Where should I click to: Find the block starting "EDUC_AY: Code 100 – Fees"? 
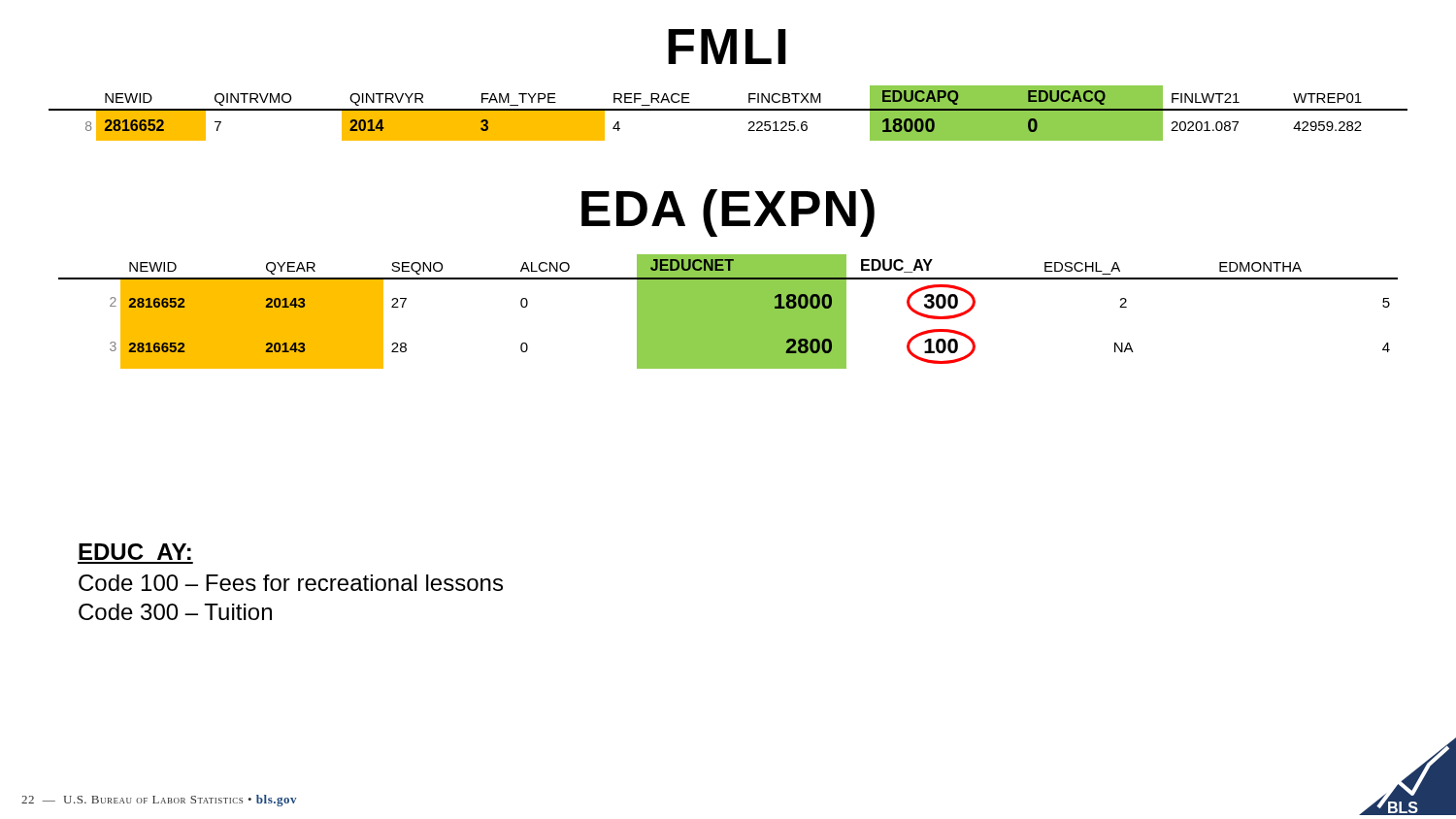pos(291,582)
